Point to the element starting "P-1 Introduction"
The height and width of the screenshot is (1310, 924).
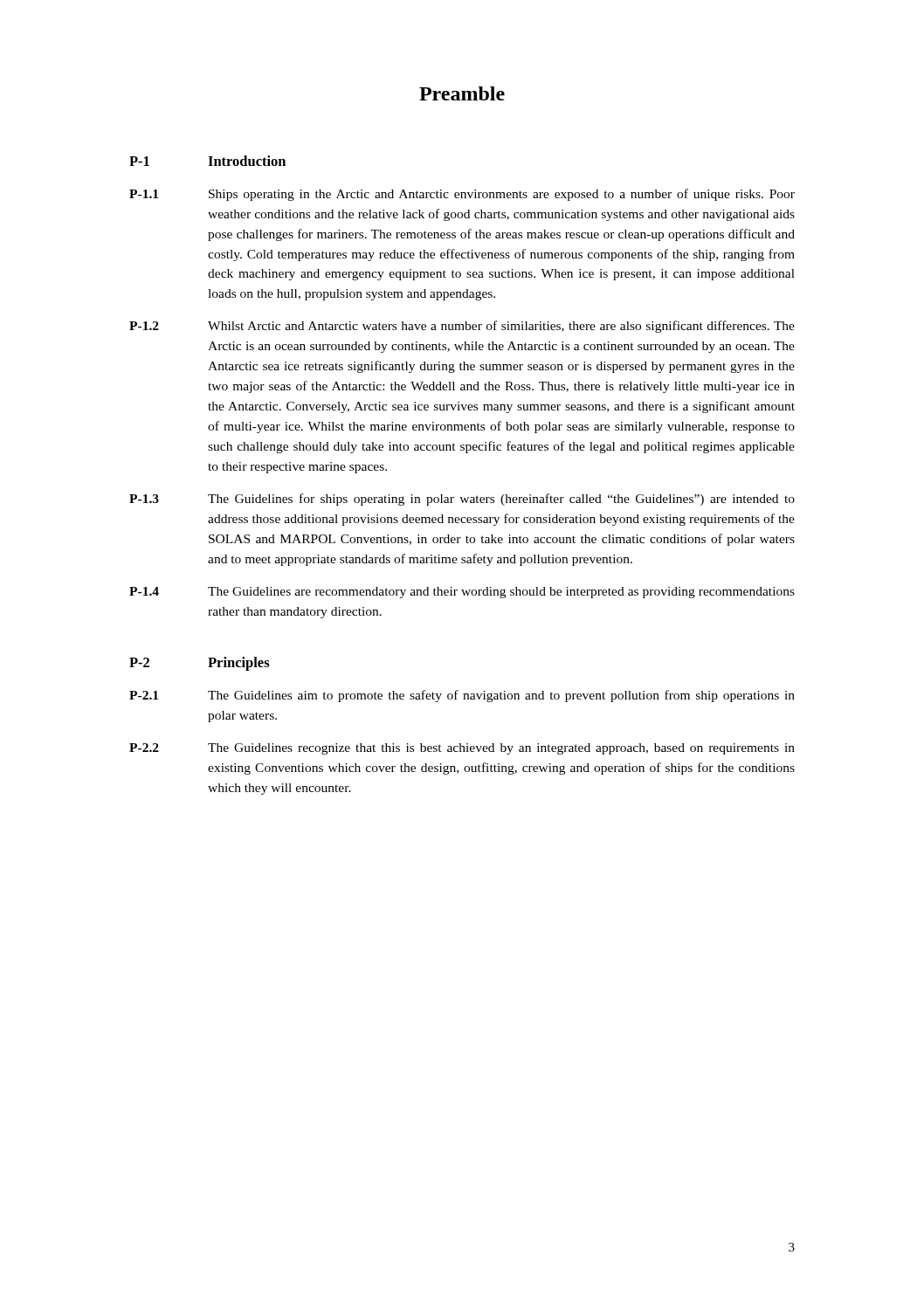[x=208, y=161]
